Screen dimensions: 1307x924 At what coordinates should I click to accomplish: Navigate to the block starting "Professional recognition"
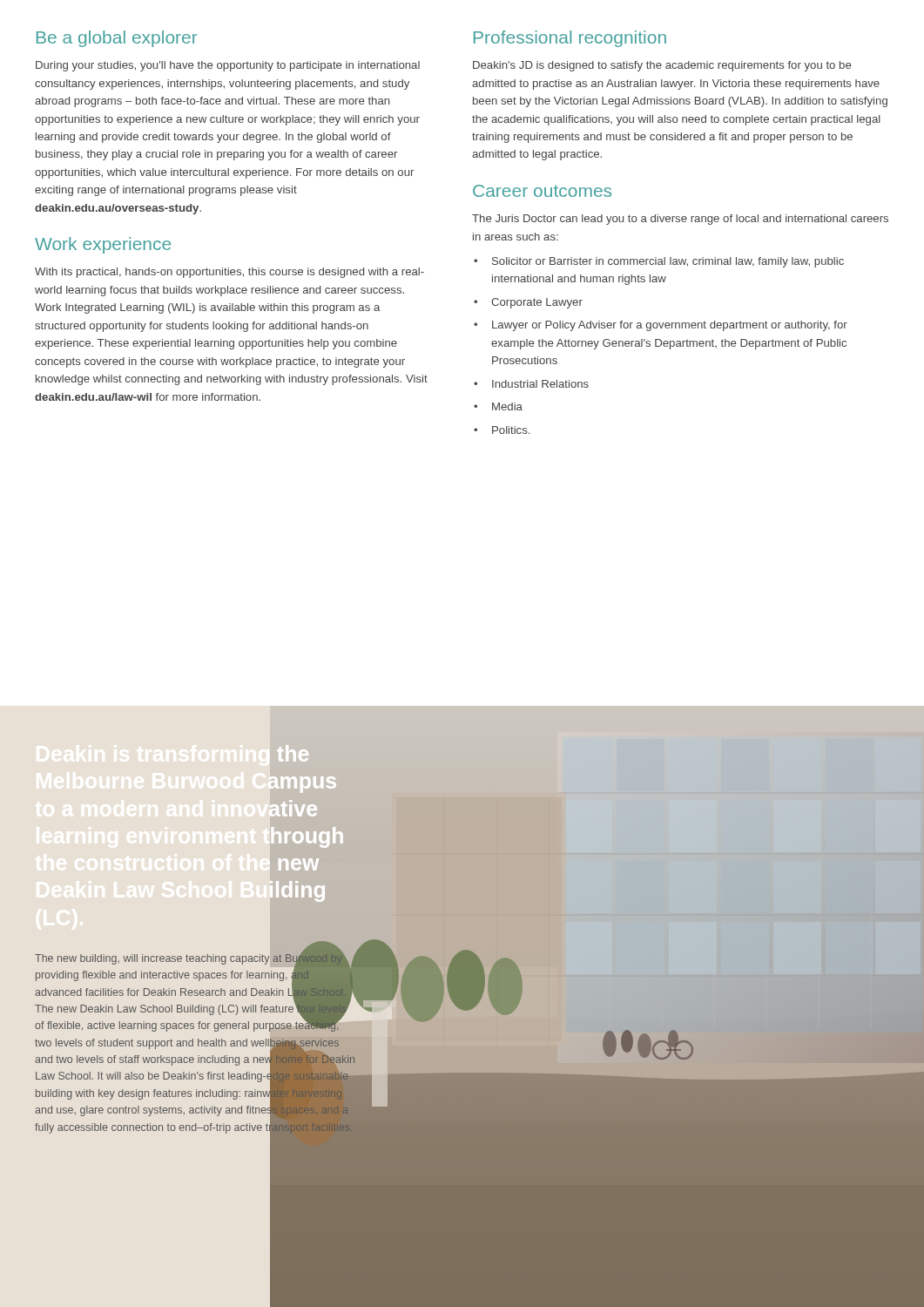[x=570, y=39]
